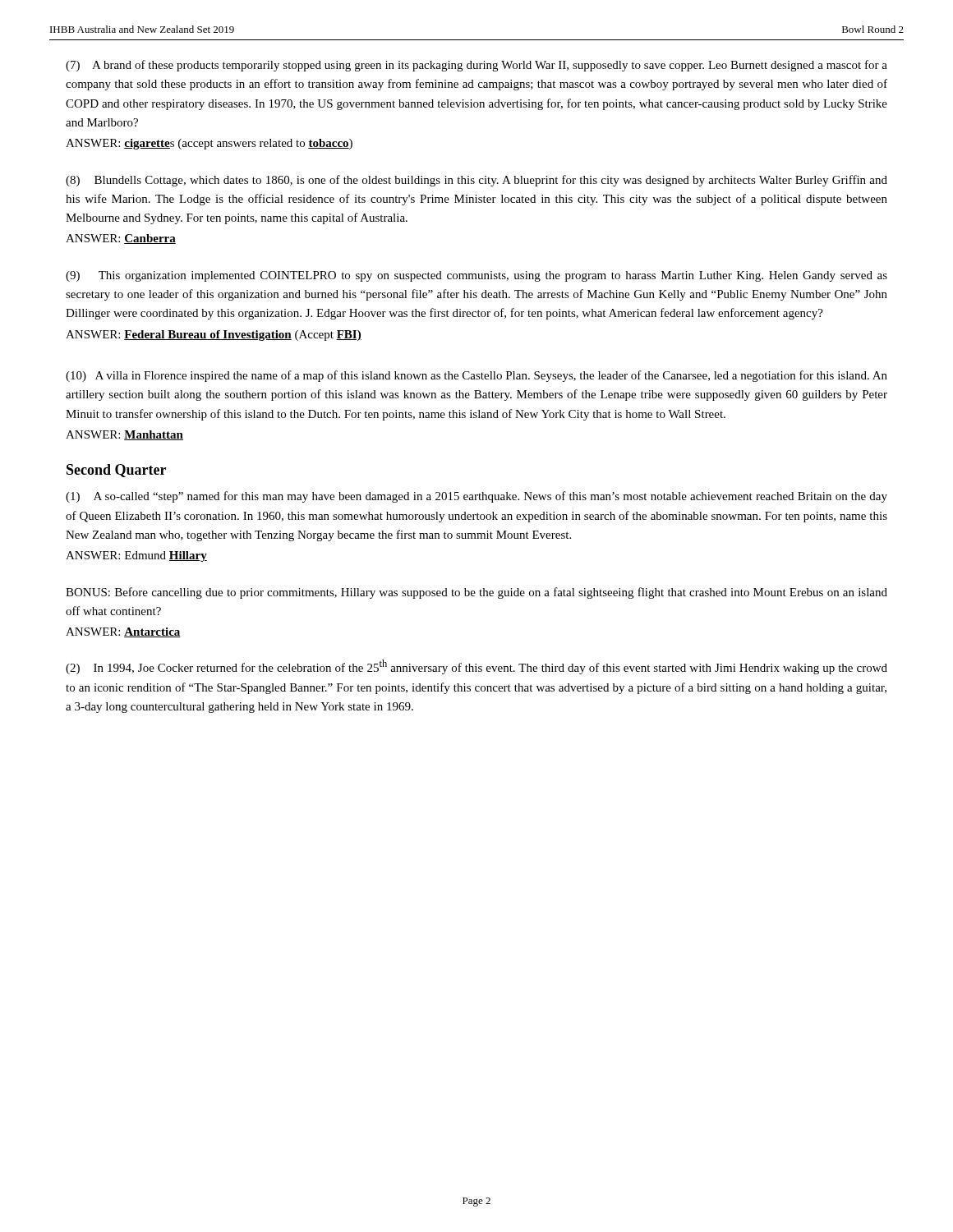Click the passage that begins "(2) In 1994,"
Screen dimensions: 1232x953
pos(476,686)
